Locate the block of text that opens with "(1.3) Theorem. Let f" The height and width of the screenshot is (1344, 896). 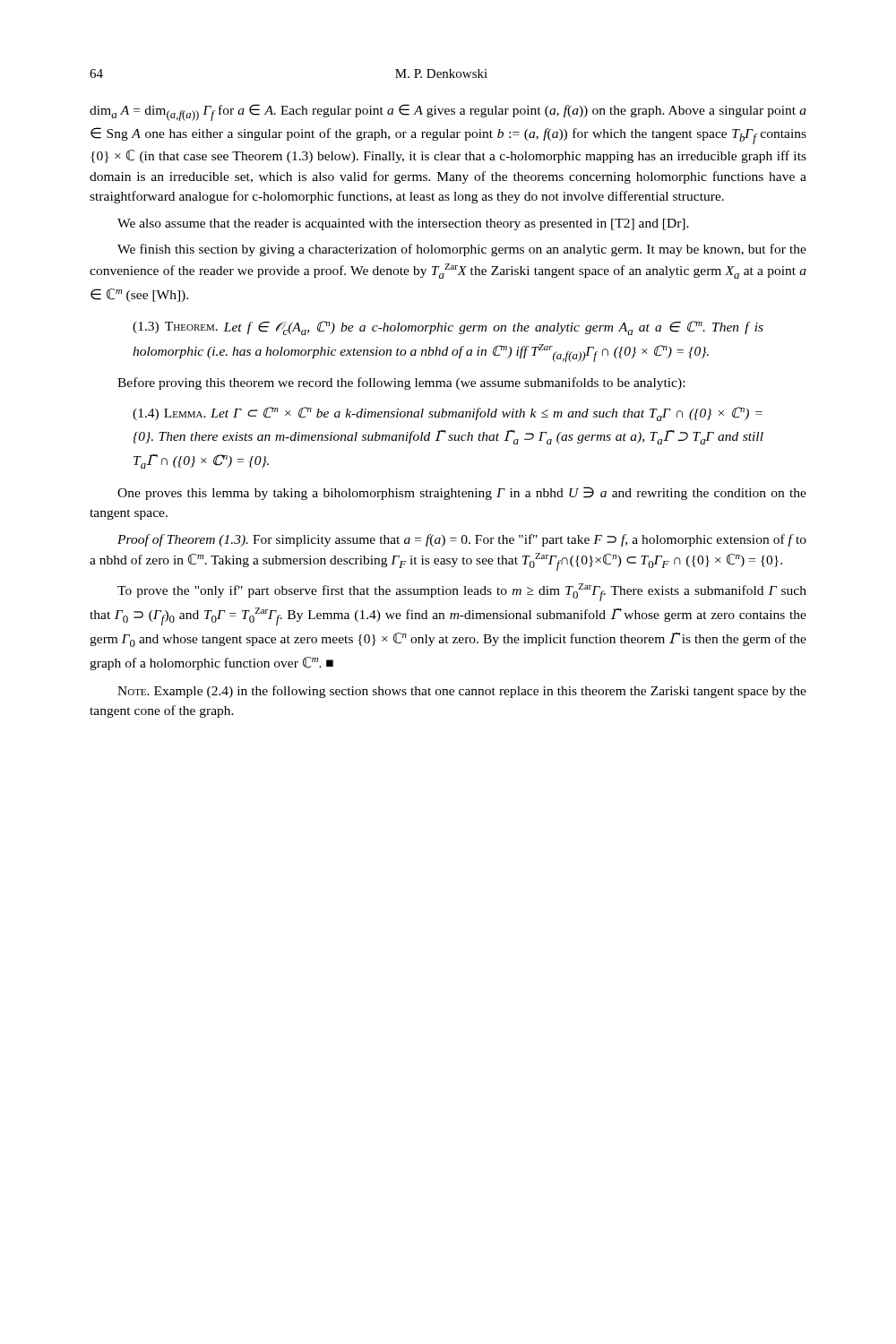click(448, 339)
